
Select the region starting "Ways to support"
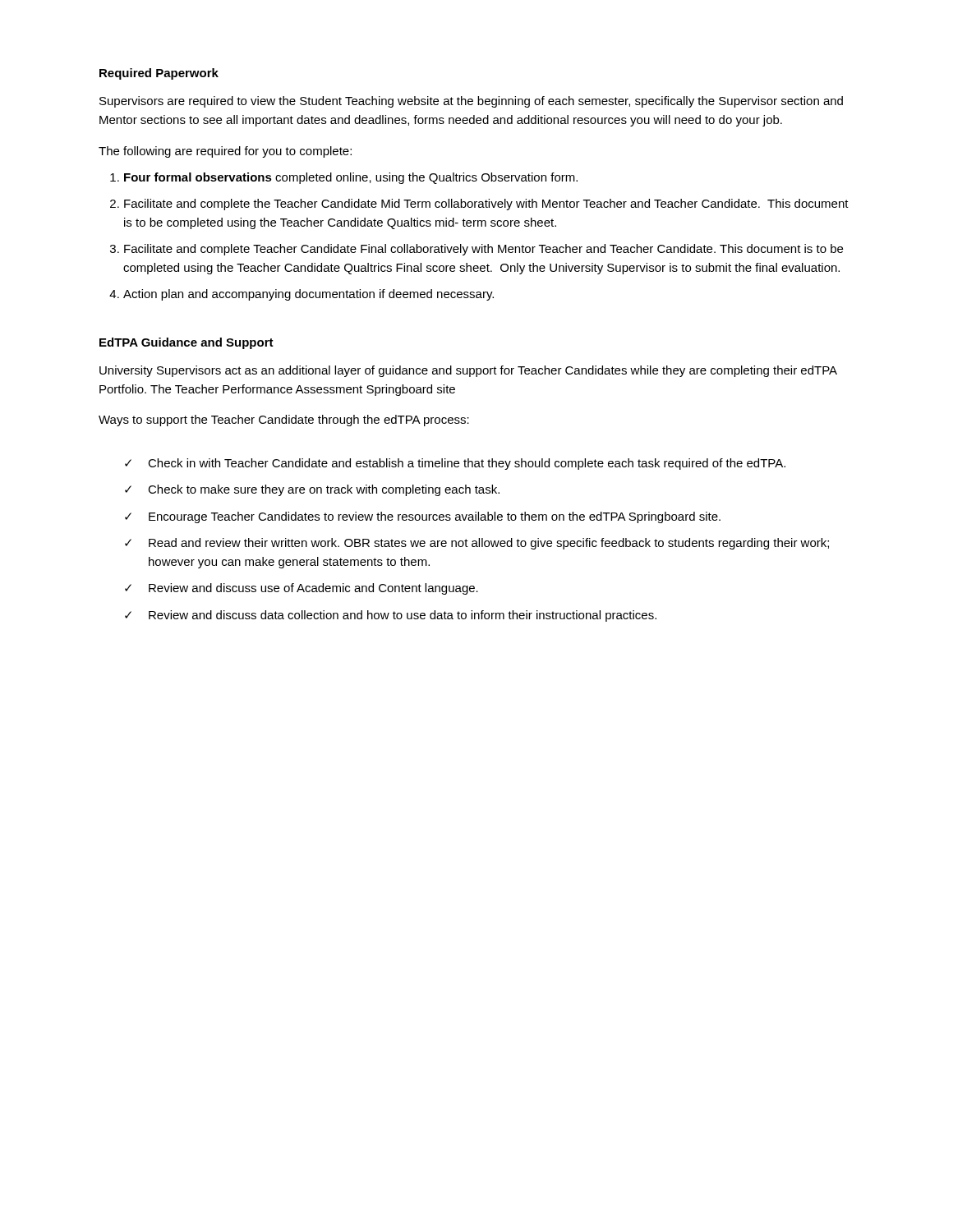(284, 419)
